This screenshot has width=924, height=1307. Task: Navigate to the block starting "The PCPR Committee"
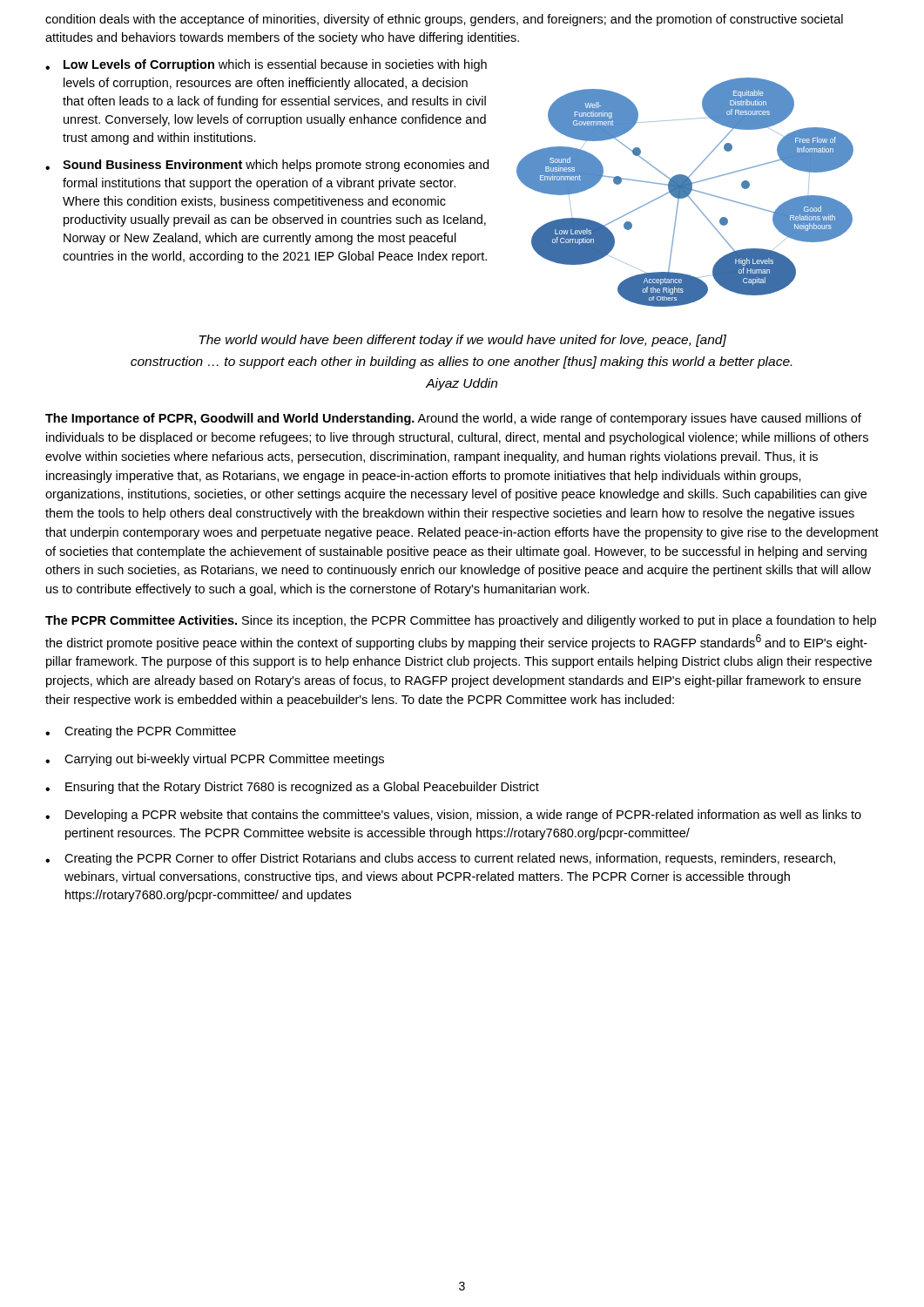[461, 660]
